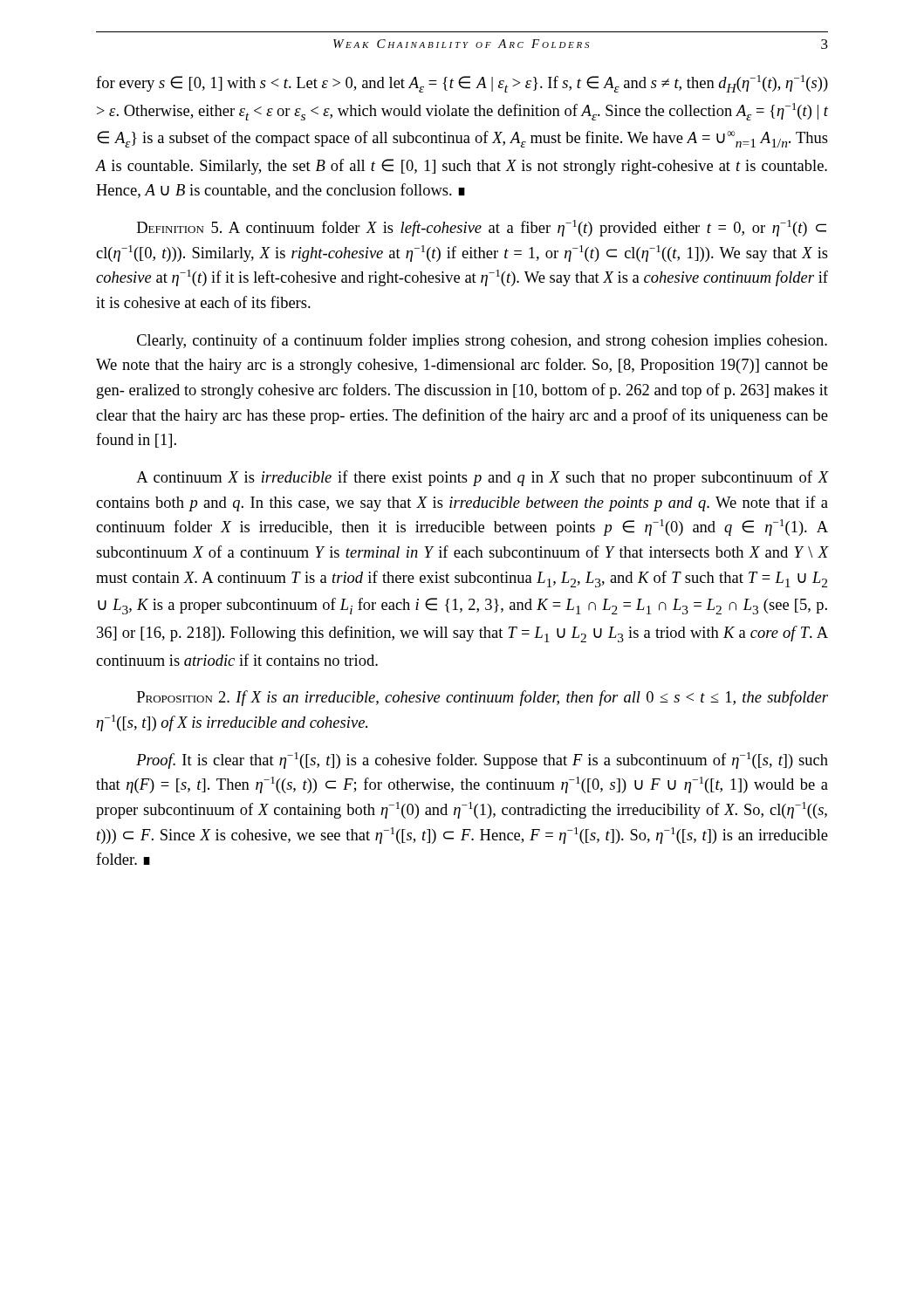Locate the text block containing "for every s ∈ [0, 1]"
The image size is (924, 1309).
462,137
